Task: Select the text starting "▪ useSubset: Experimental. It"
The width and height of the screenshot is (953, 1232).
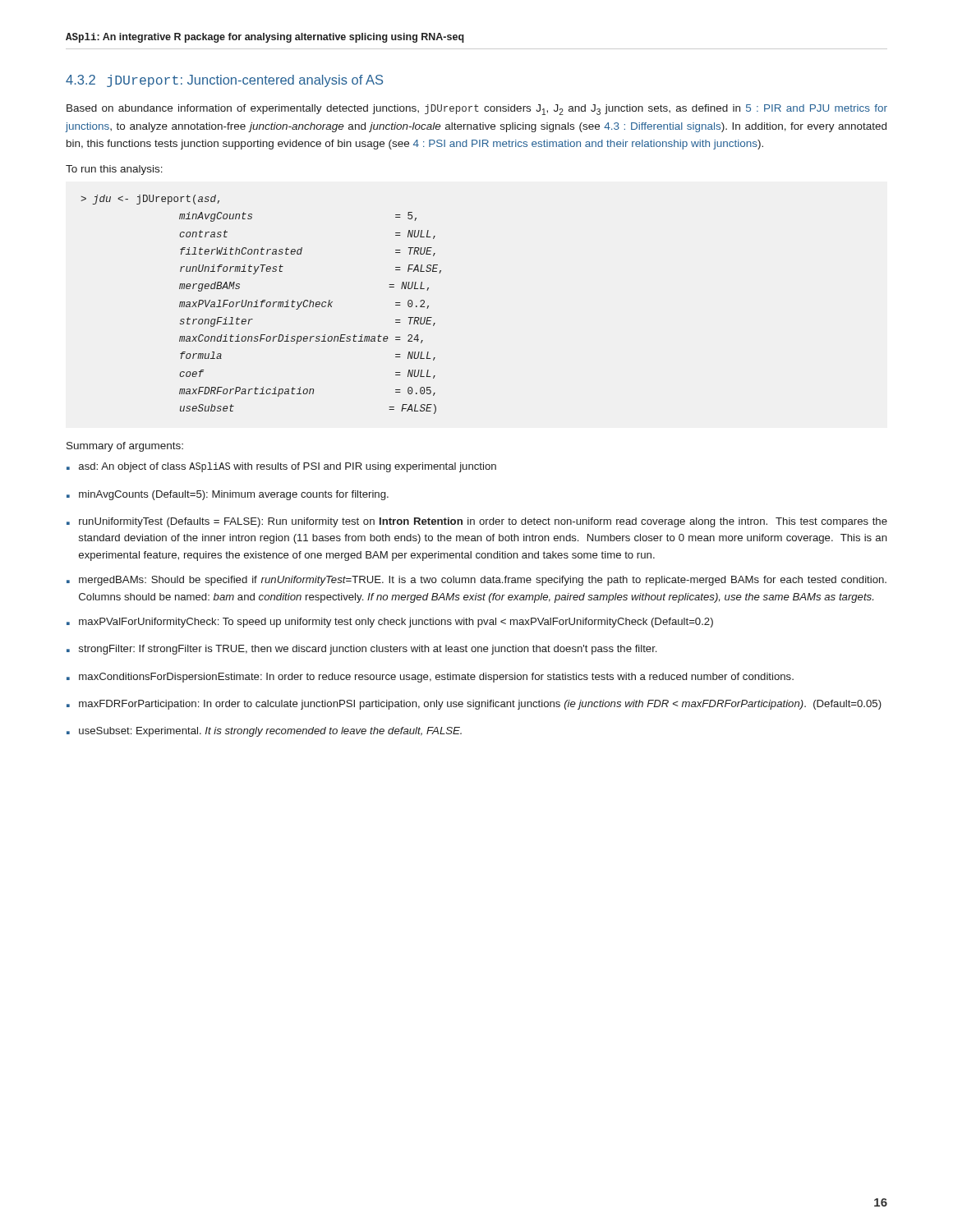Action: tap(264, 732)
